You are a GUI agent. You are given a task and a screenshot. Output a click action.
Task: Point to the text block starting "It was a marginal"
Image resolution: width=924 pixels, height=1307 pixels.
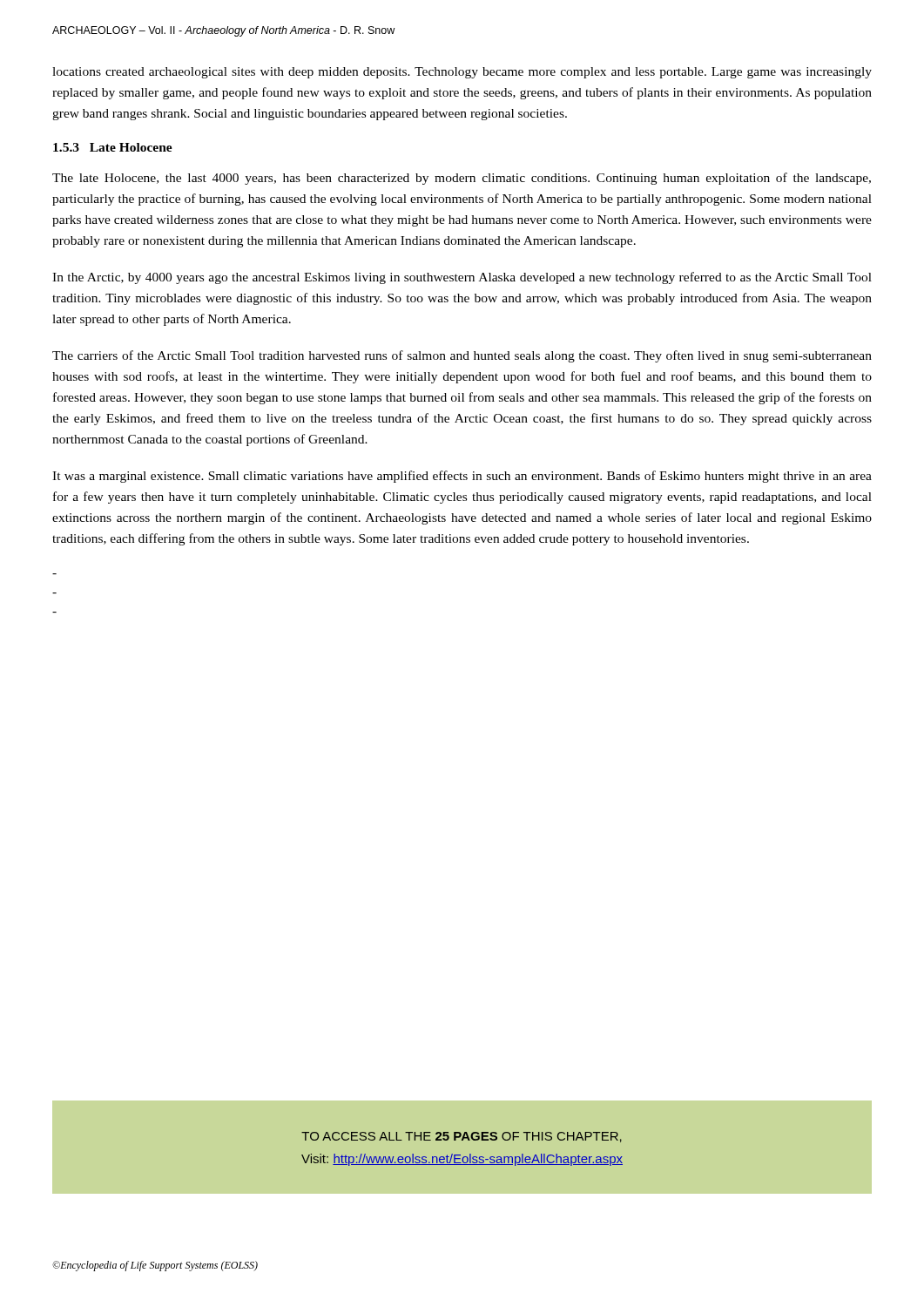[x=462, y=507]
